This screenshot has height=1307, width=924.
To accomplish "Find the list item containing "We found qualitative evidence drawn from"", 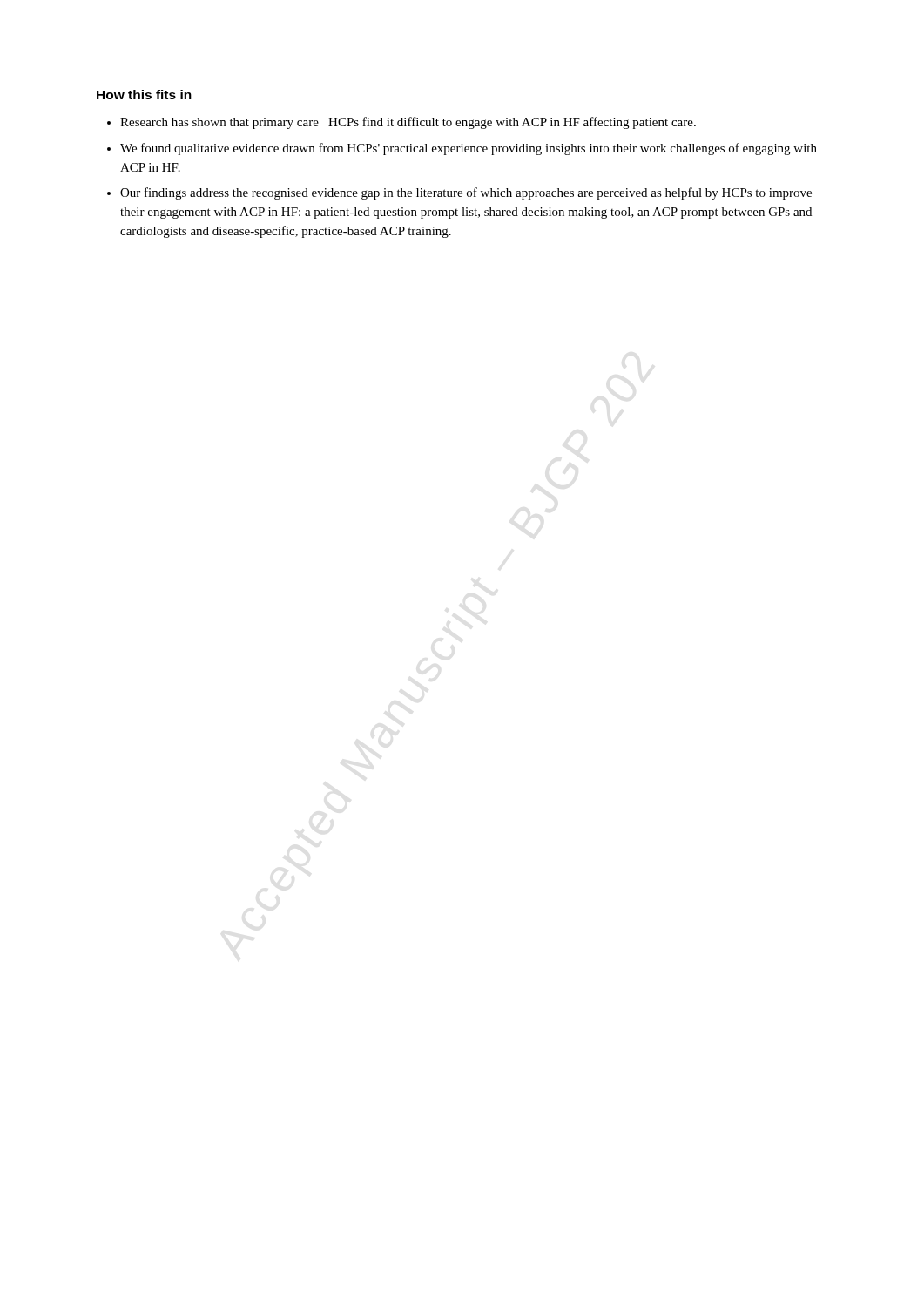I will point(469,157).
